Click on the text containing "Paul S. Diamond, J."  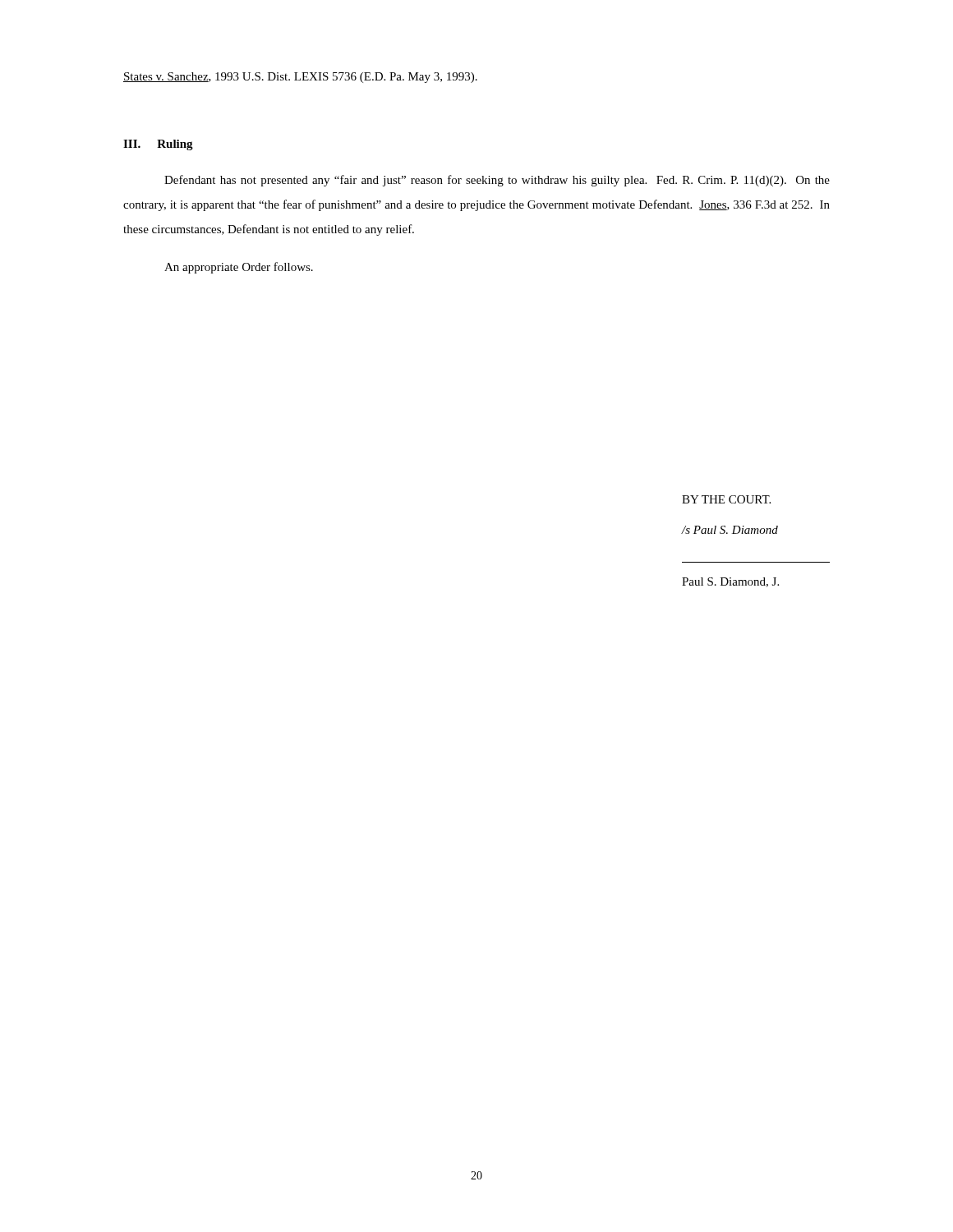pyautogui.click(x=731, y=582)
